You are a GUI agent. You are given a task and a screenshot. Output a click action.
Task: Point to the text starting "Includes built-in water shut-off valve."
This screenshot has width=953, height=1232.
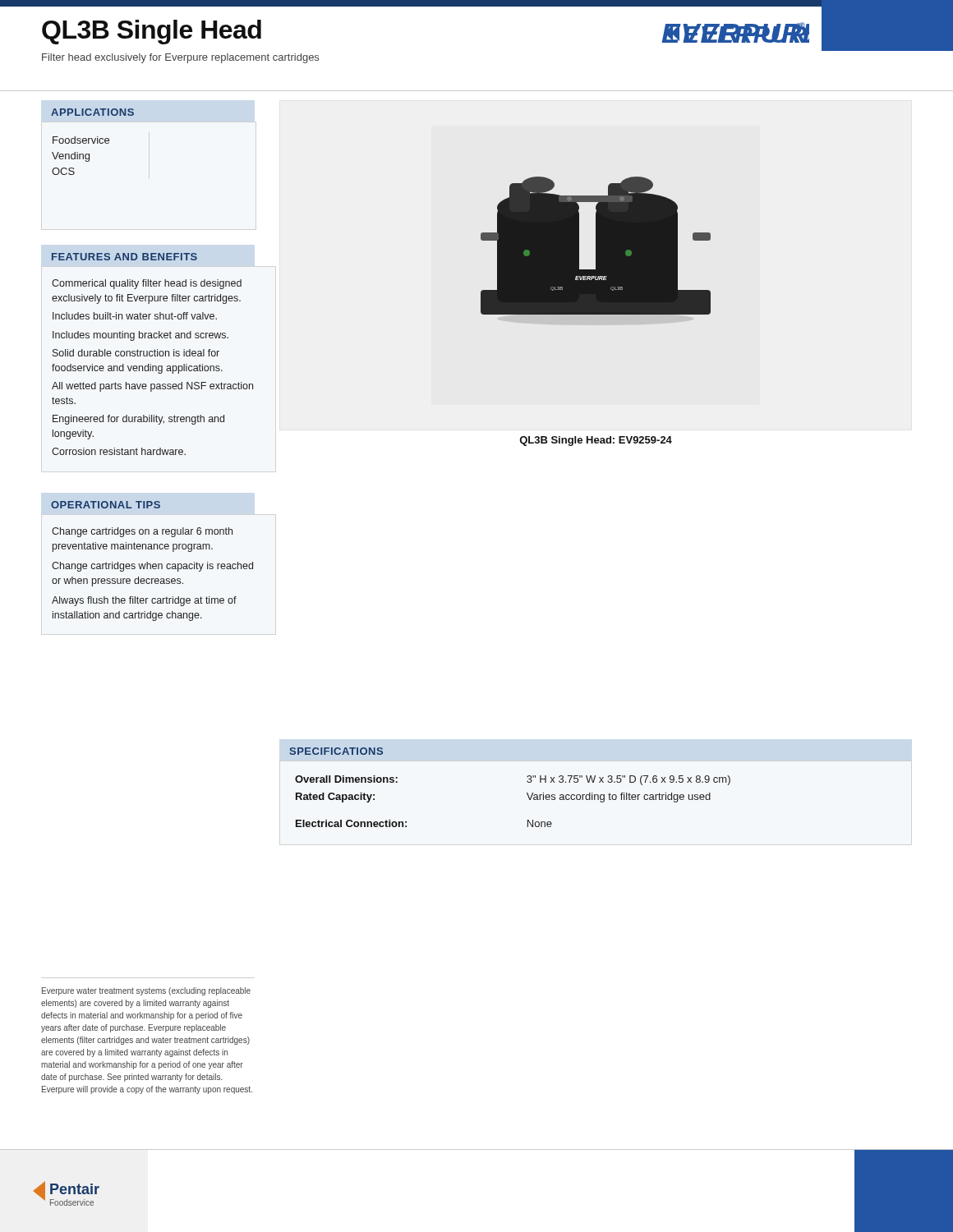pyautogui.click(x=135, y=316)
